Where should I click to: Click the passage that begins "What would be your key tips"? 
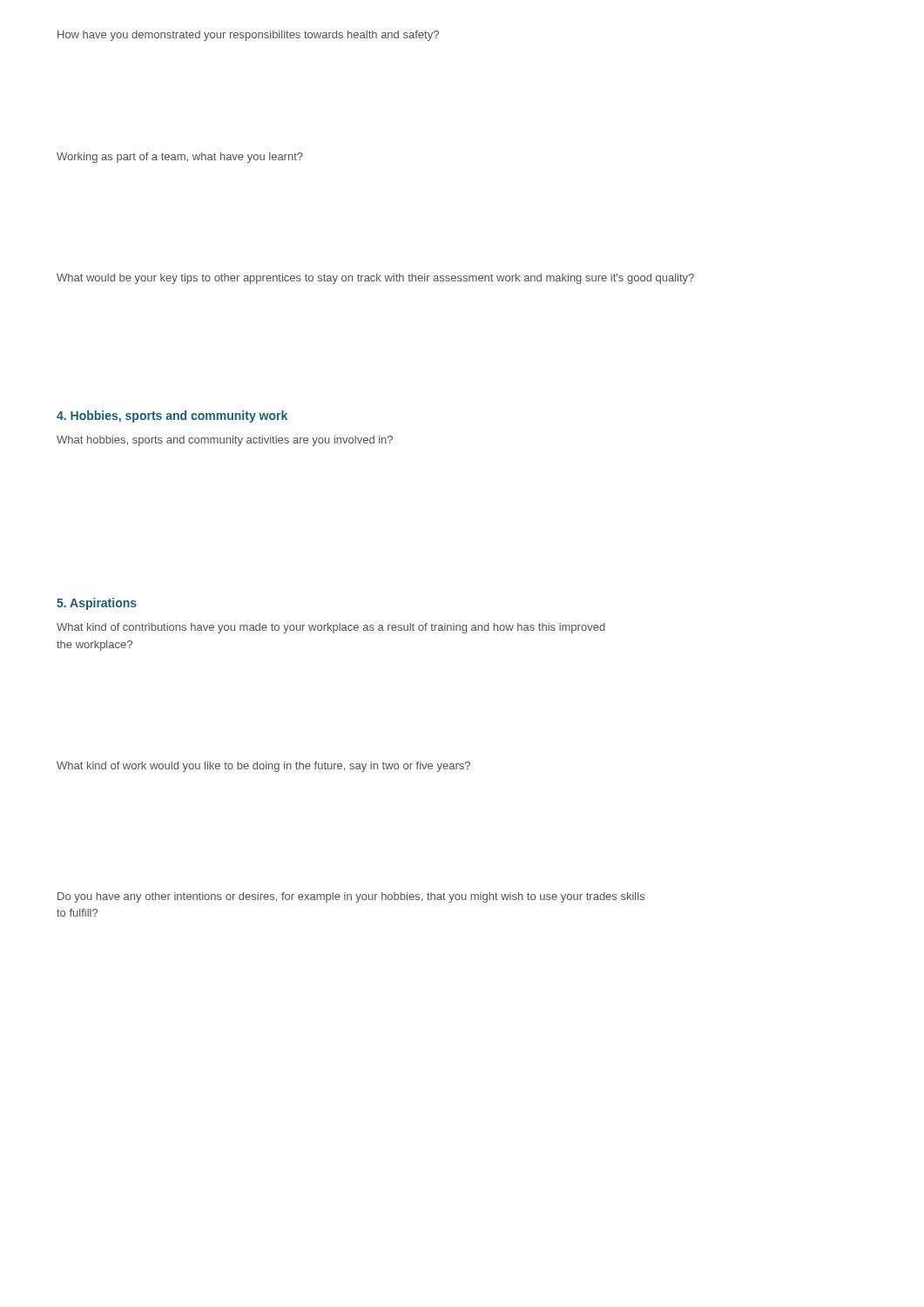click(x=376, y=277)
